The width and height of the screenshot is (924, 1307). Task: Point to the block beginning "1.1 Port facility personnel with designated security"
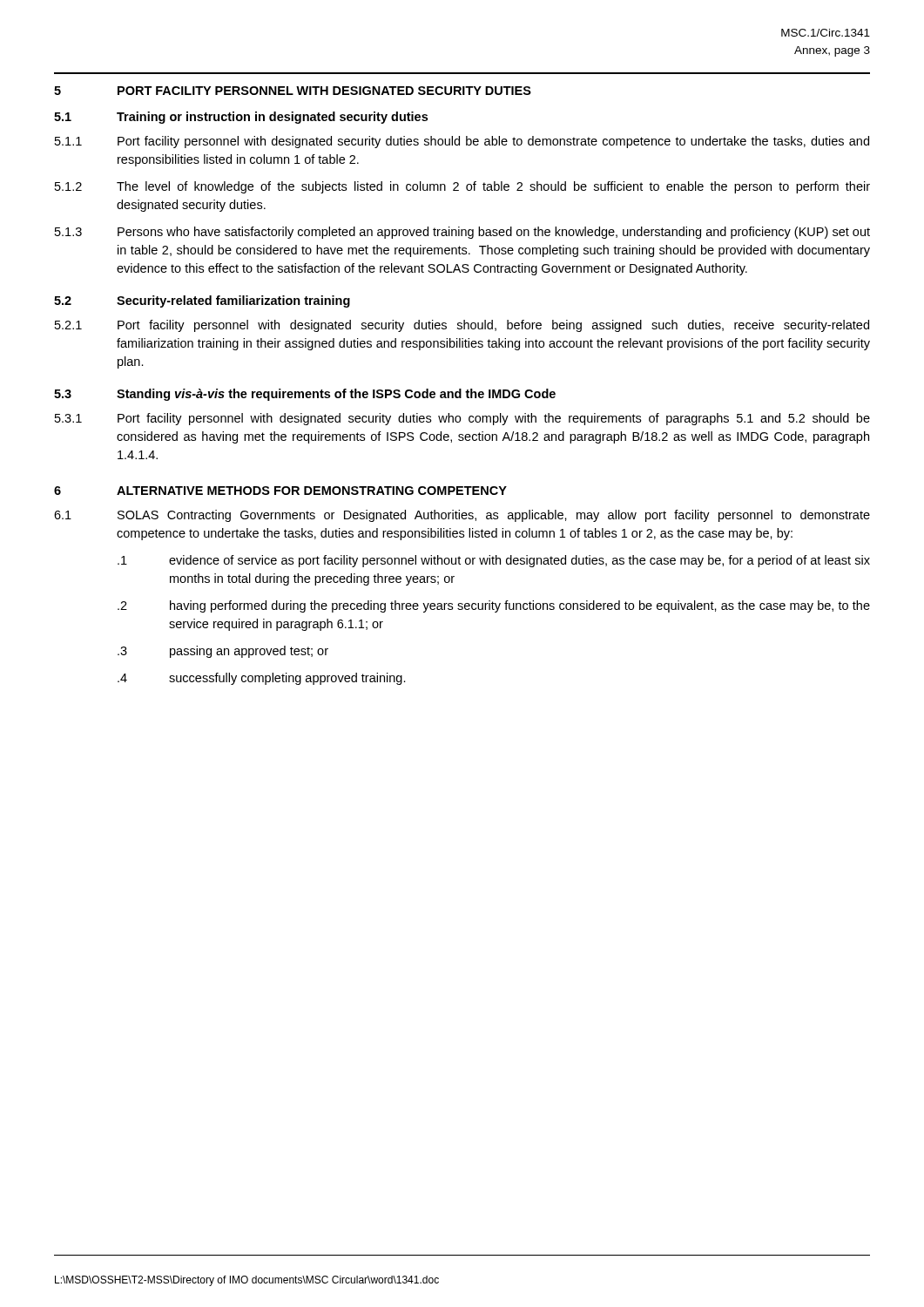[x=462, y=151]
